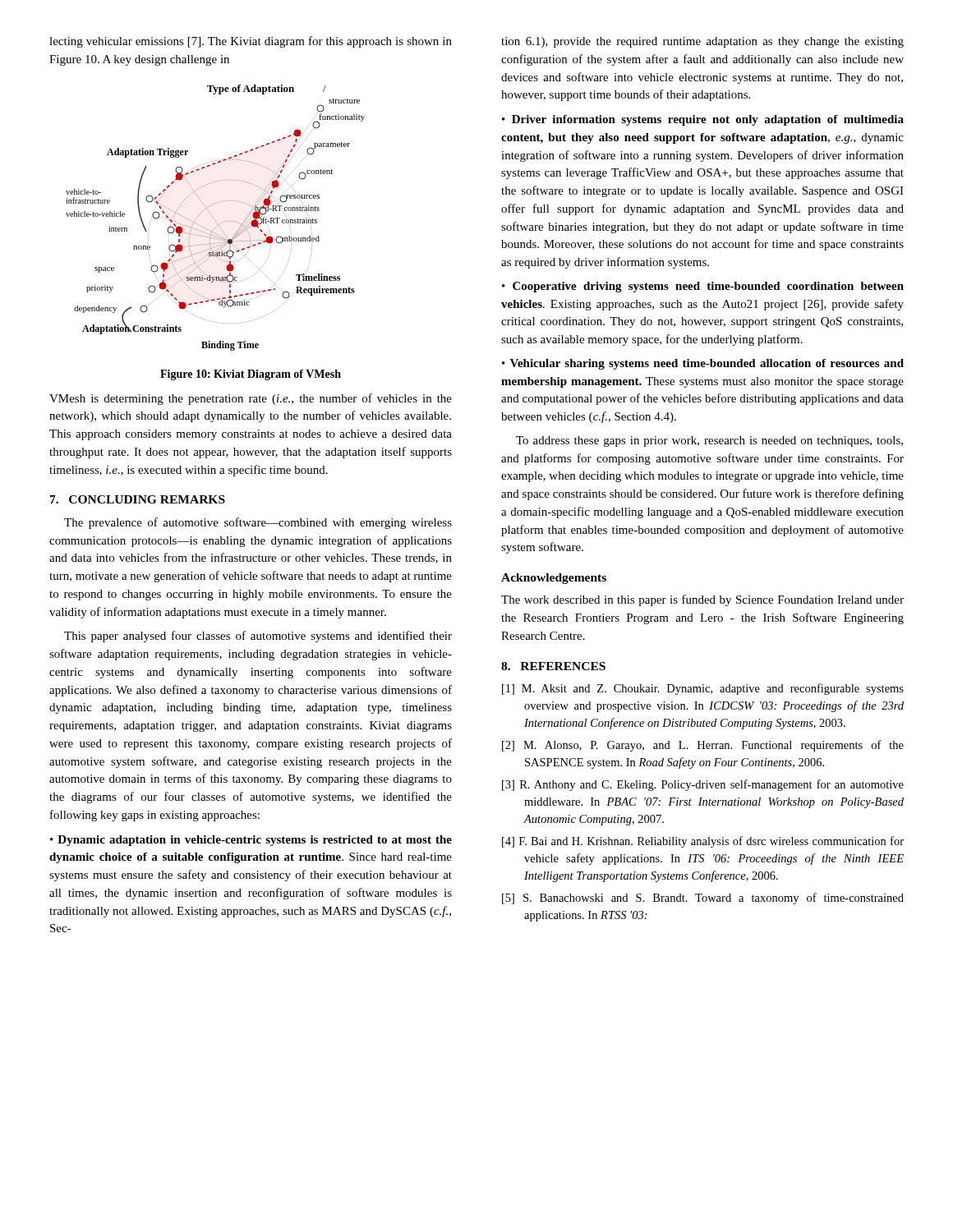
Task: Navigate to the passage starting "[1] M. Aksit"
Action: (x=702, y=706)
